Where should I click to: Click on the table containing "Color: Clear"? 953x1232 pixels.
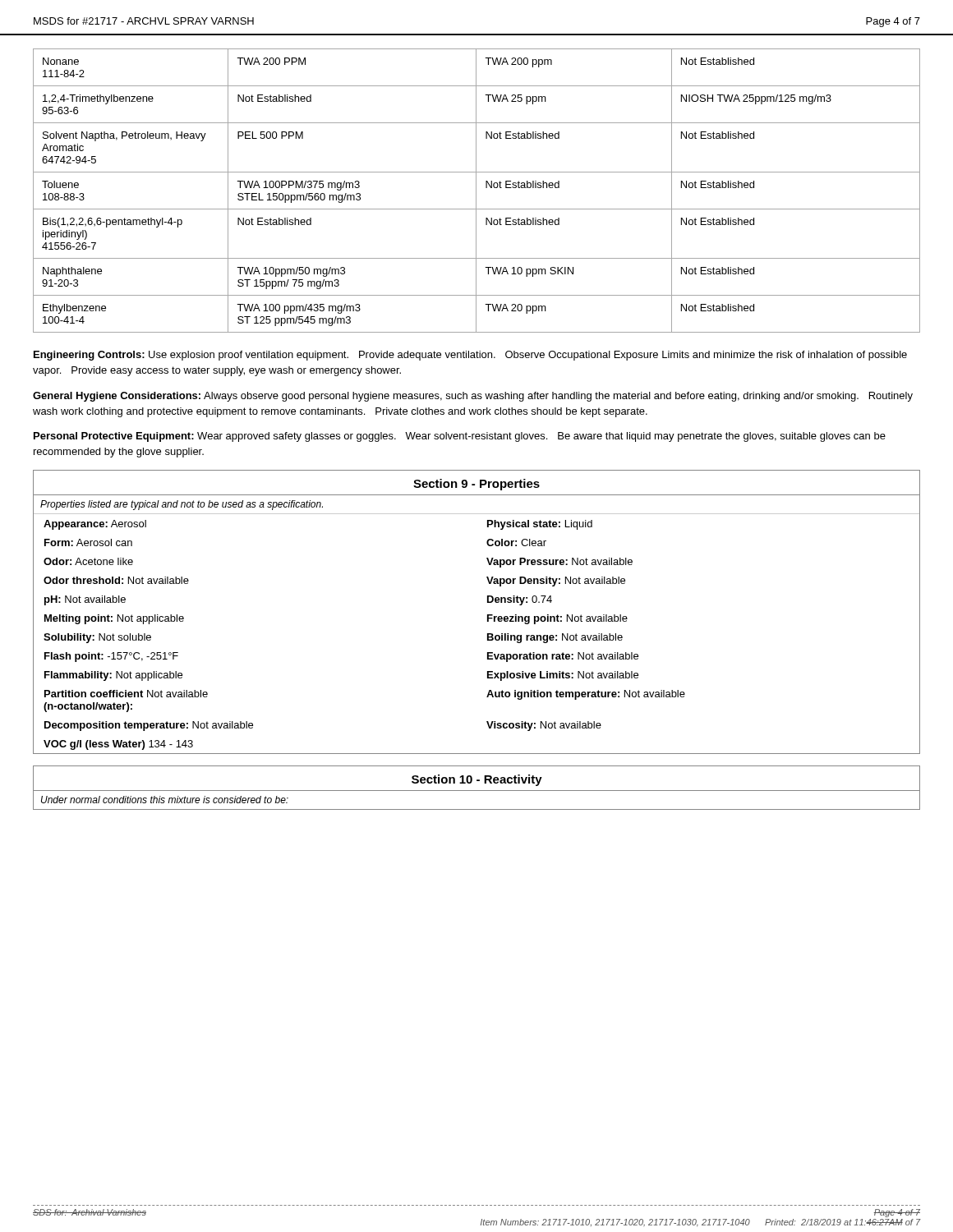point(476,634)
